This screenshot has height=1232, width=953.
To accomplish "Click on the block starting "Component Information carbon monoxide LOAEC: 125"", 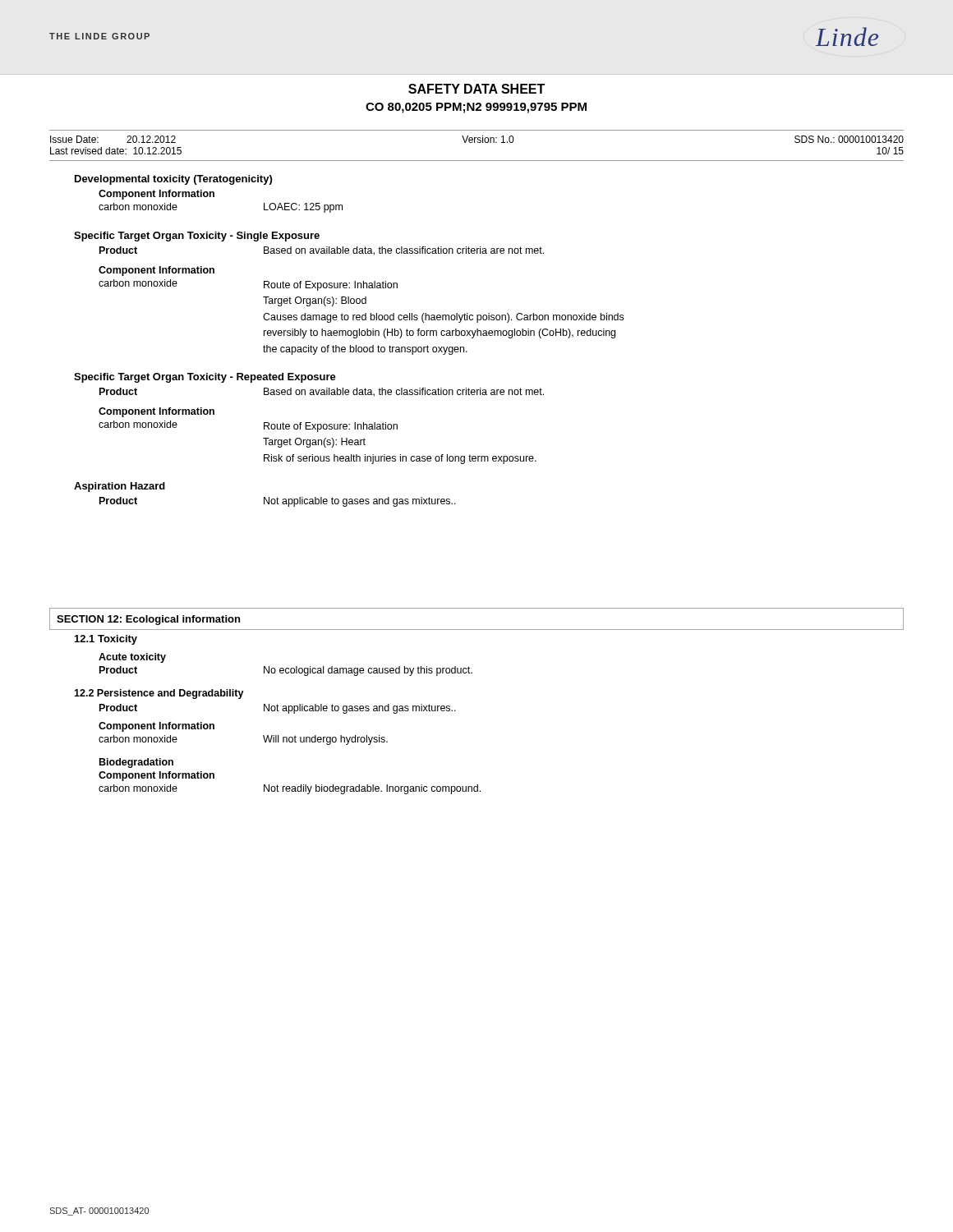I will [x=157, y=195].
